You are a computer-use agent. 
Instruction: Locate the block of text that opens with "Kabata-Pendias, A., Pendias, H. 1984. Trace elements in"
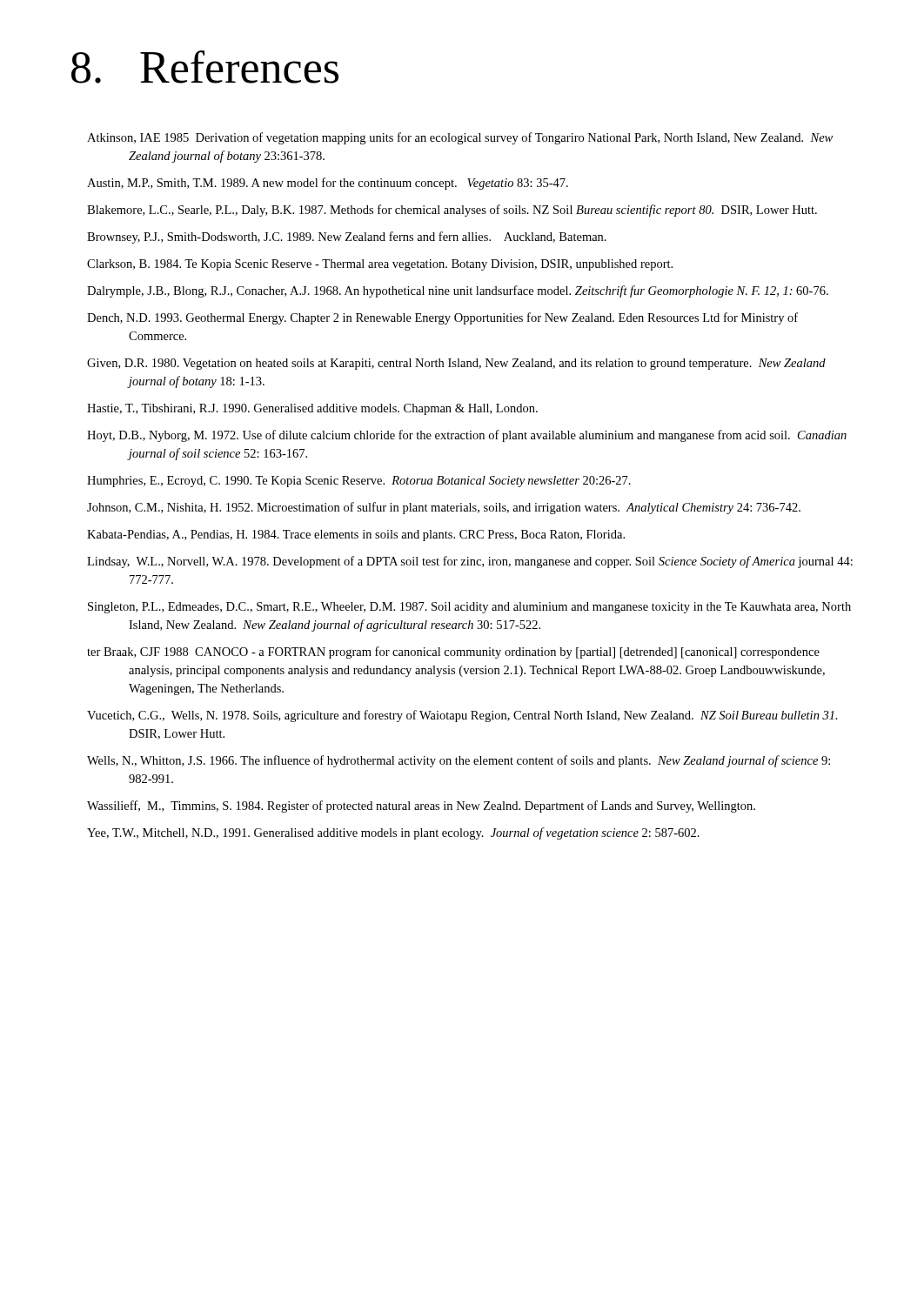[x=471, y=535]
